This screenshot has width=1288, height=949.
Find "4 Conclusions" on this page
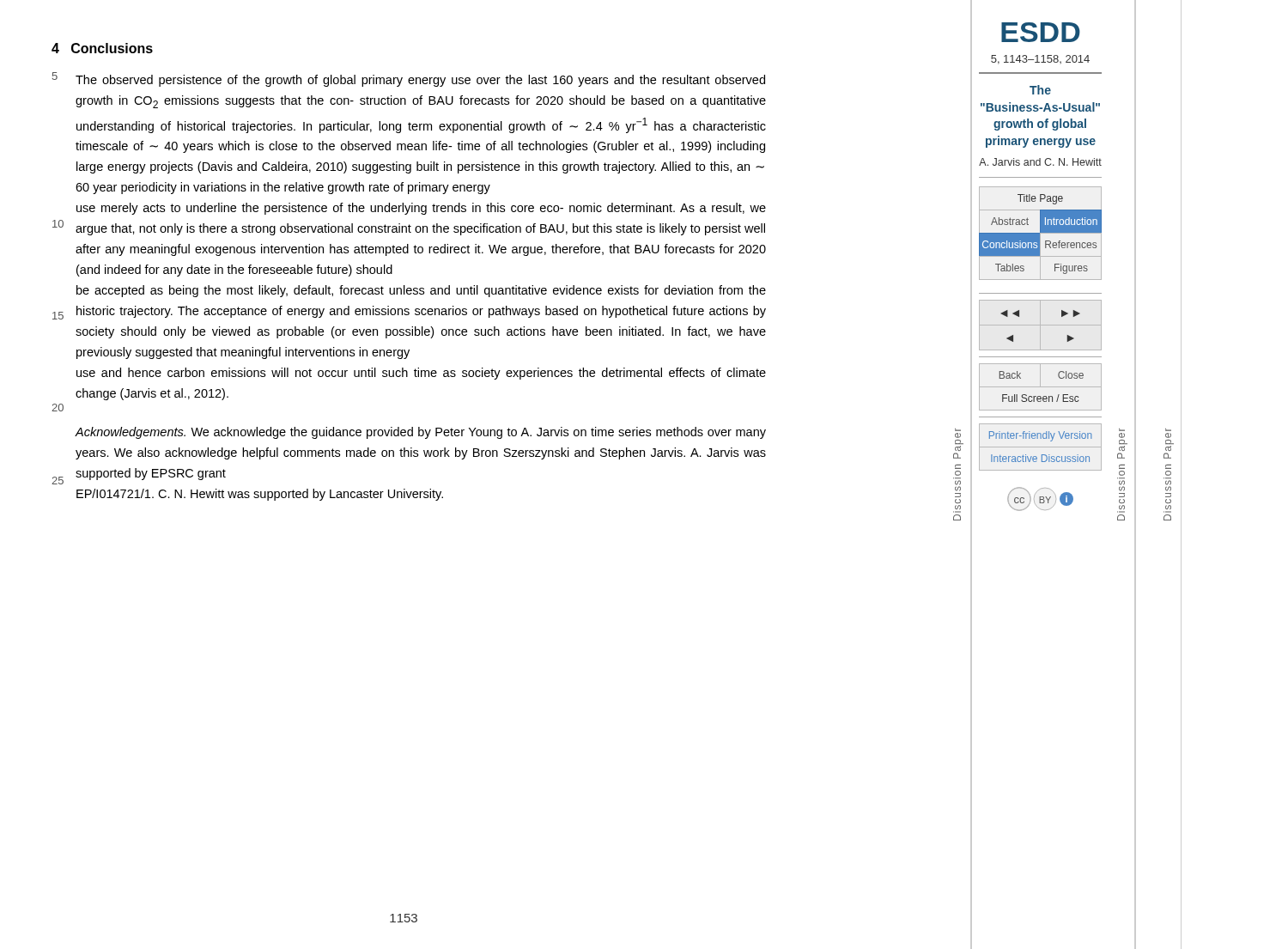click(102, 48)
